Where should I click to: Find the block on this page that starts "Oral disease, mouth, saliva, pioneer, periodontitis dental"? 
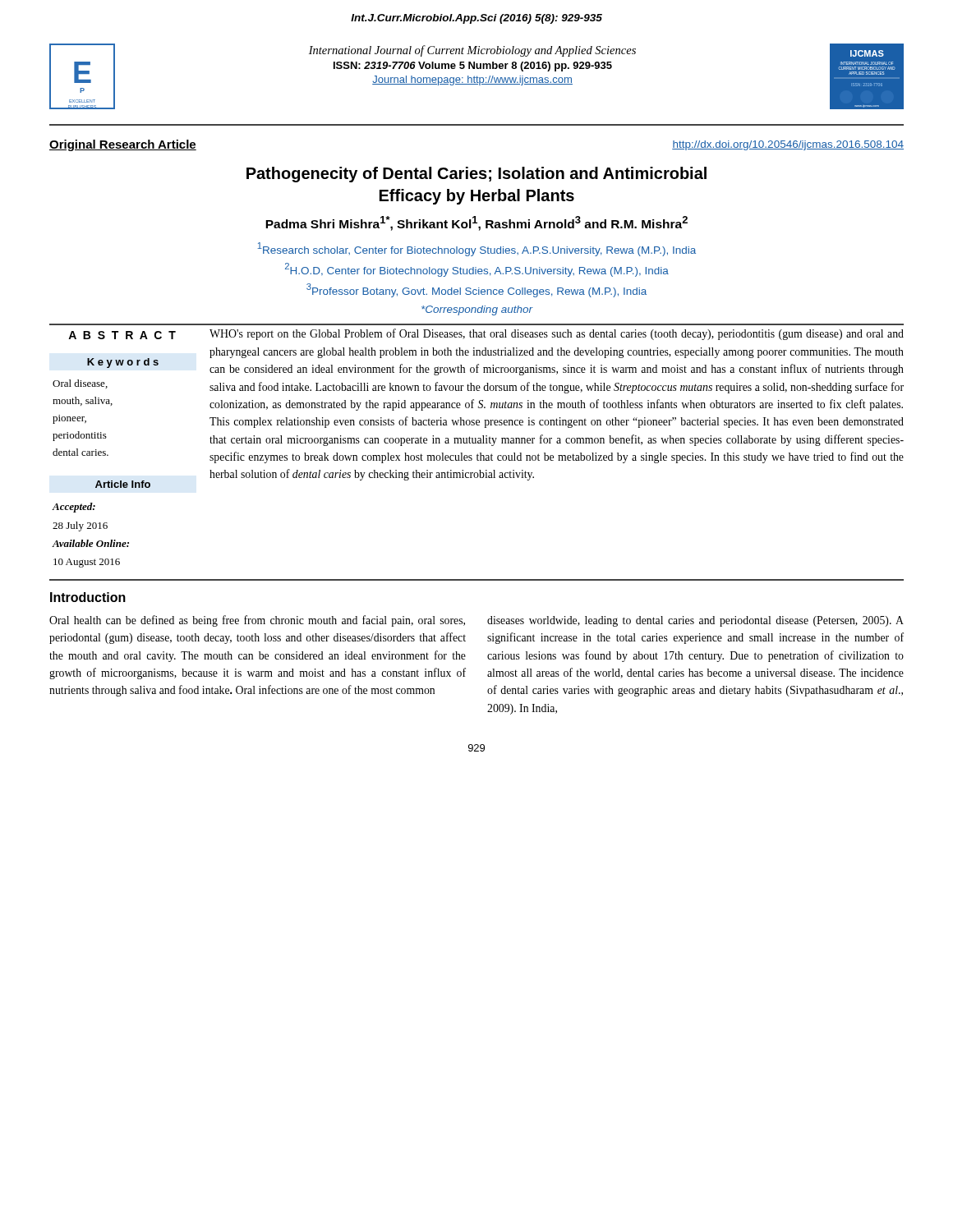pos(83,418)
